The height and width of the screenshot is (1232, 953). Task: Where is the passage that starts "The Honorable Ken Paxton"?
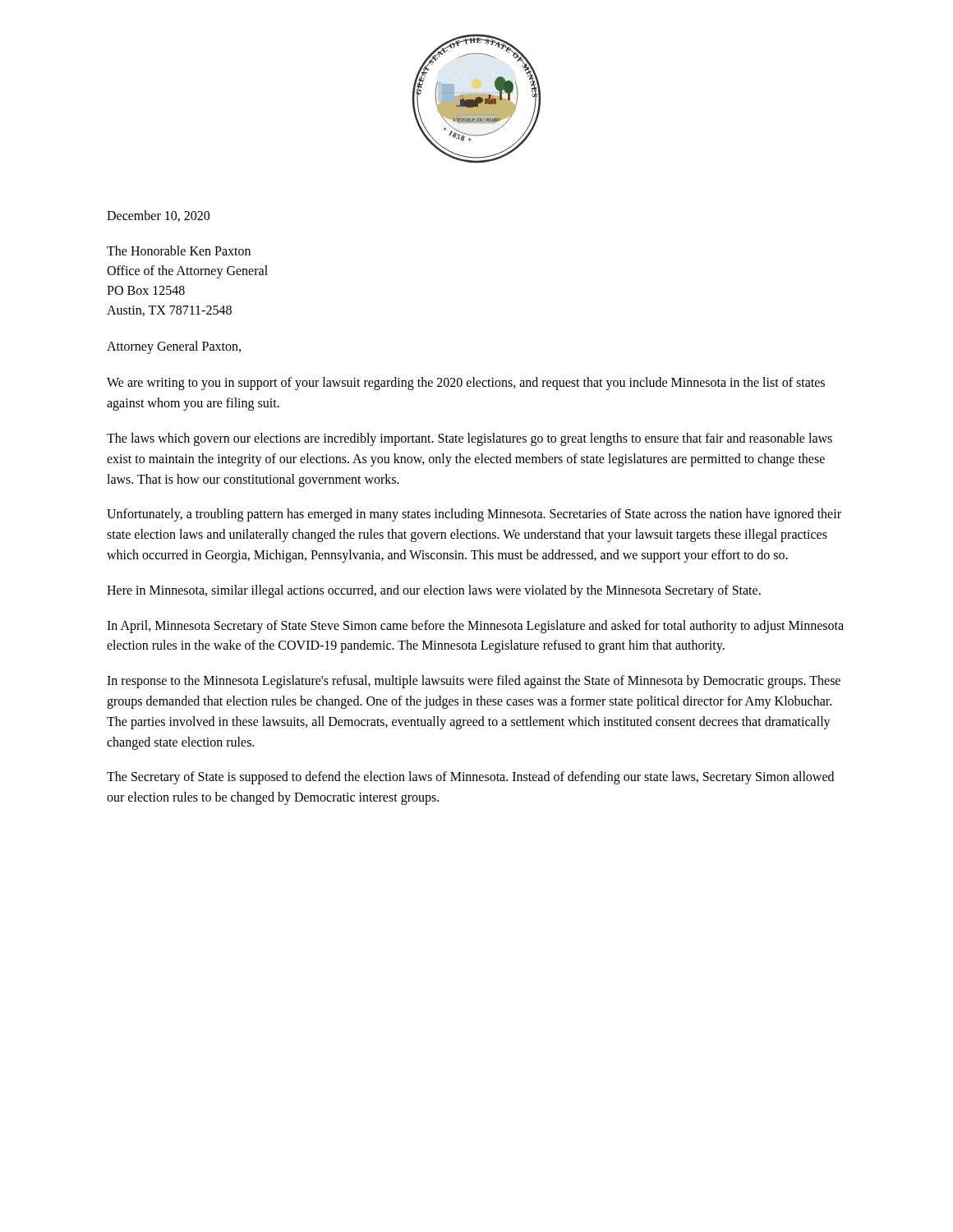pos(187,281)
